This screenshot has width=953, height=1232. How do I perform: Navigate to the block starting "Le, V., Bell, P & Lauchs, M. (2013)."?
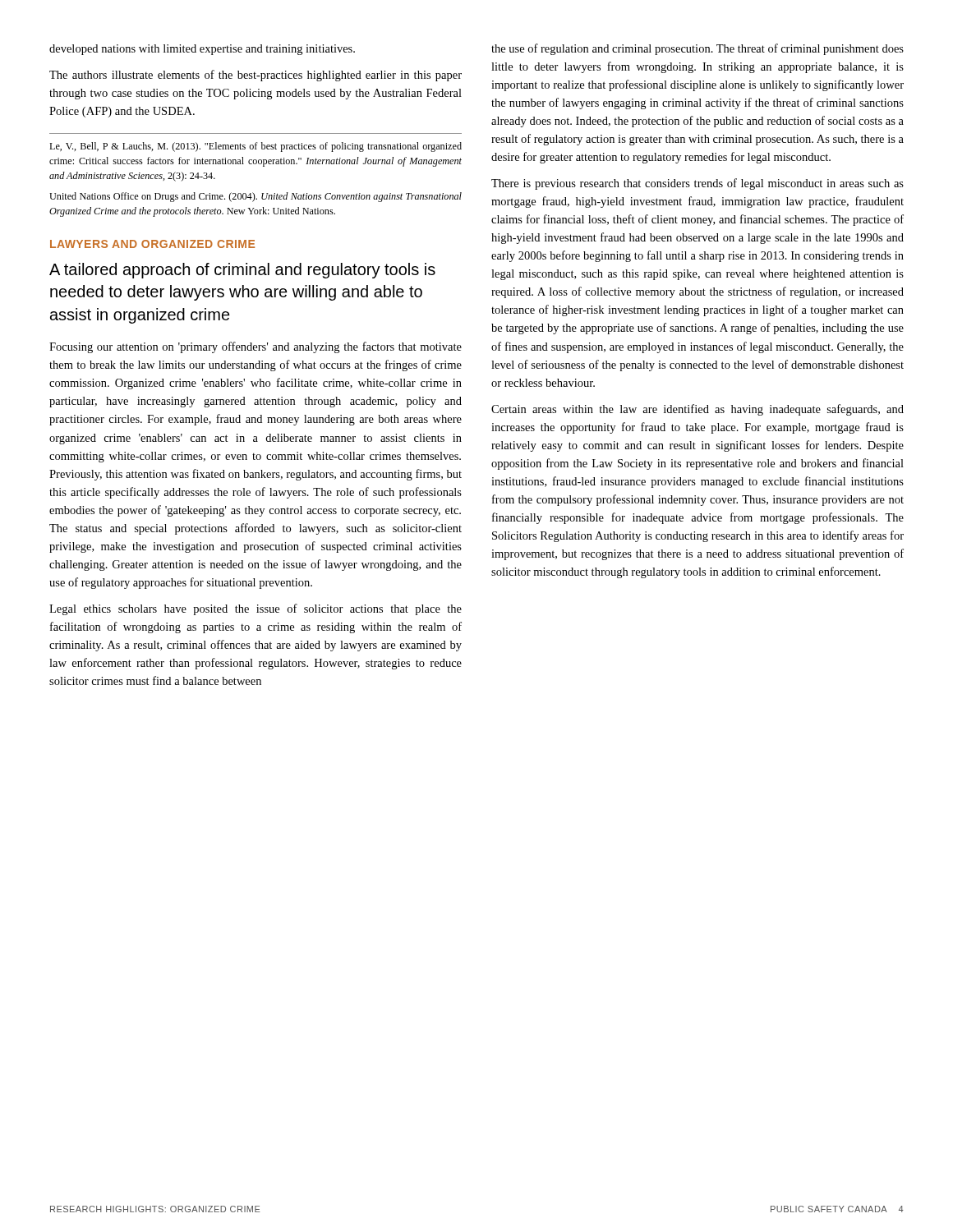pos(255,161)
